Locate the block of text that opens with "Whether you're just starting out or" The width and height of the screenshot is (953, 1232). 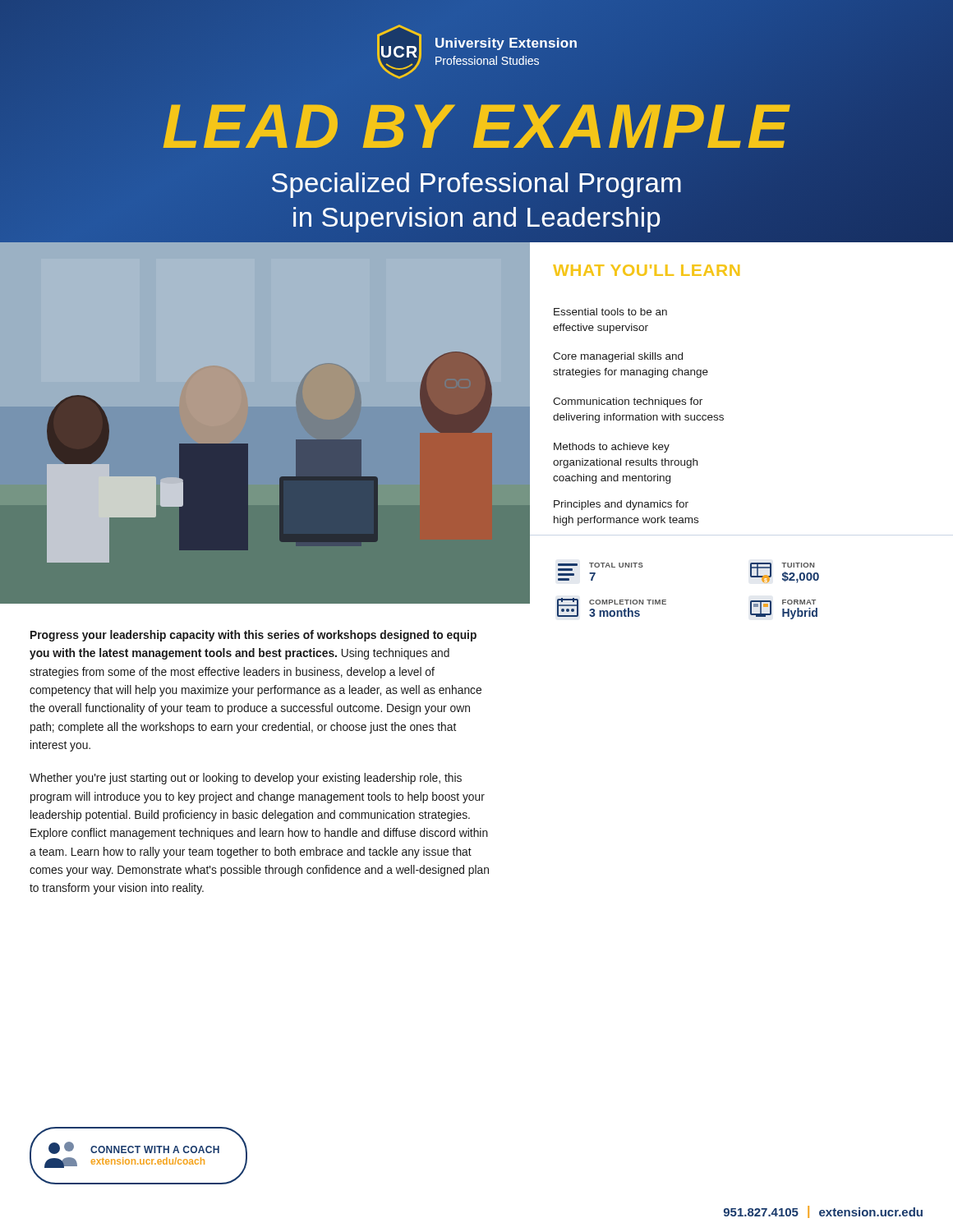pos(260,834)
